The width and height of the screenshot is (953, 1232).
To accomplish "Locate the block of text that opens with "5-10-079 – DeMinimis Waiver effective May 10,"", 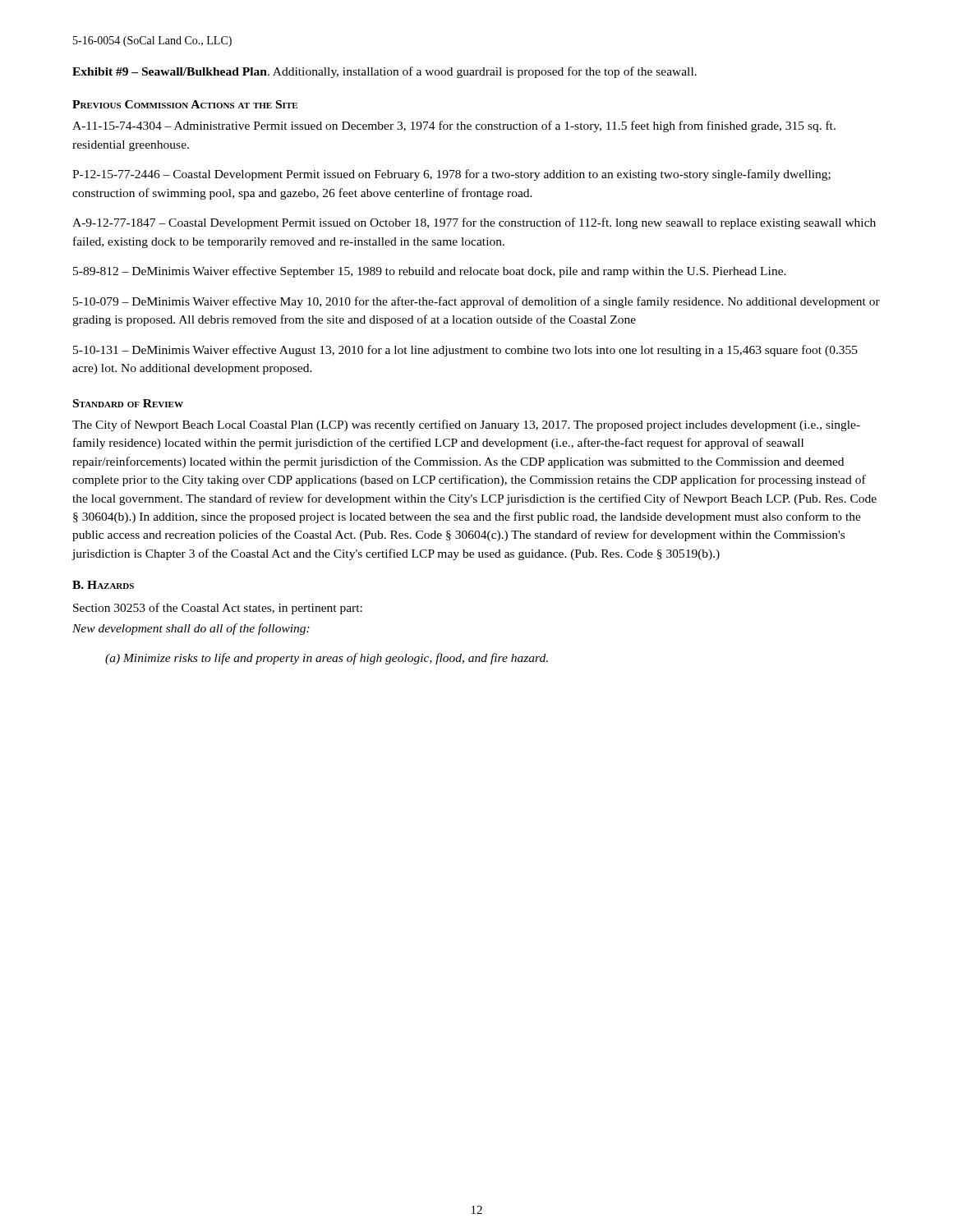I will click(x=476, y=310).
